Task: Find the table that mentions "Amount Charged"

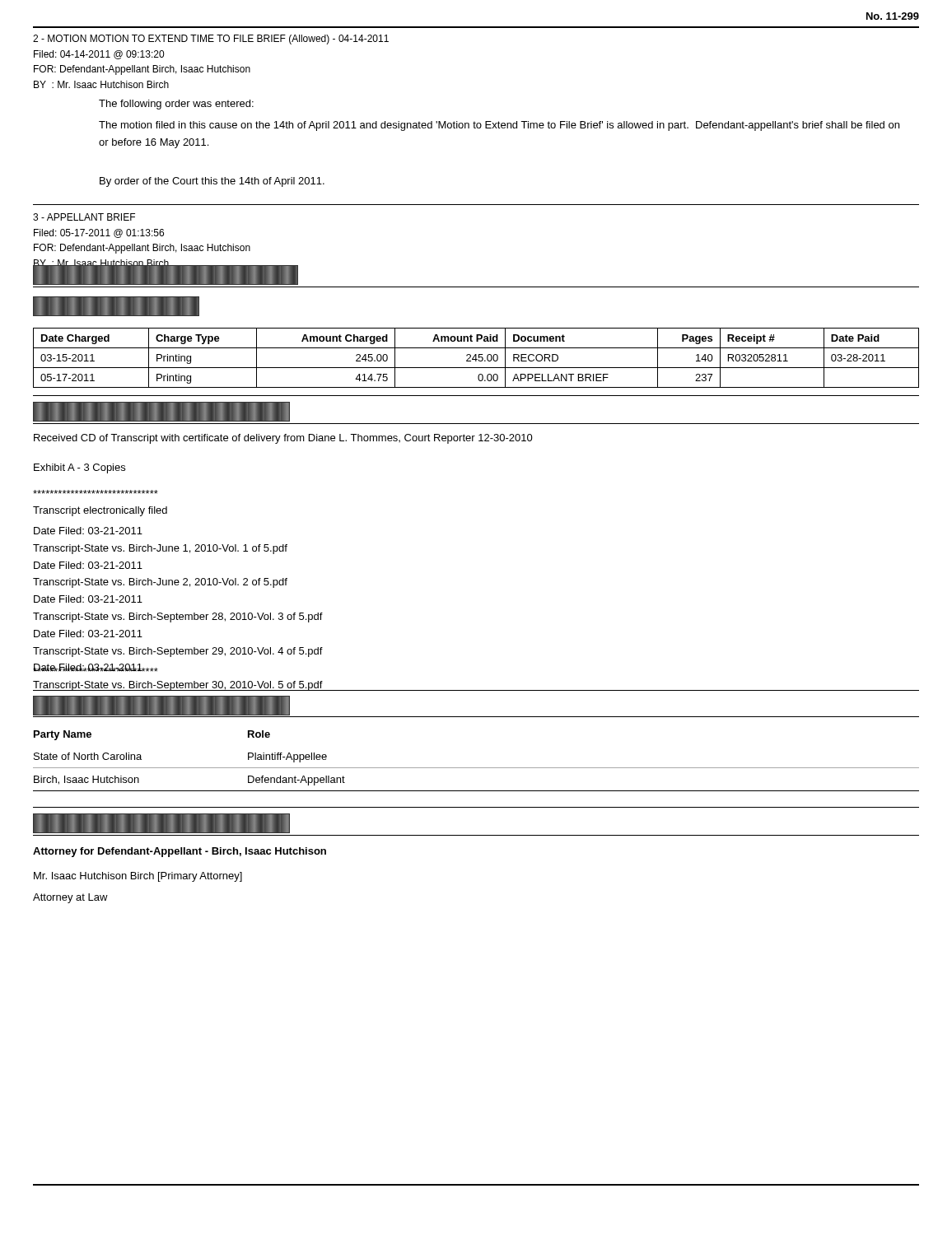Action: pos(476,354)
